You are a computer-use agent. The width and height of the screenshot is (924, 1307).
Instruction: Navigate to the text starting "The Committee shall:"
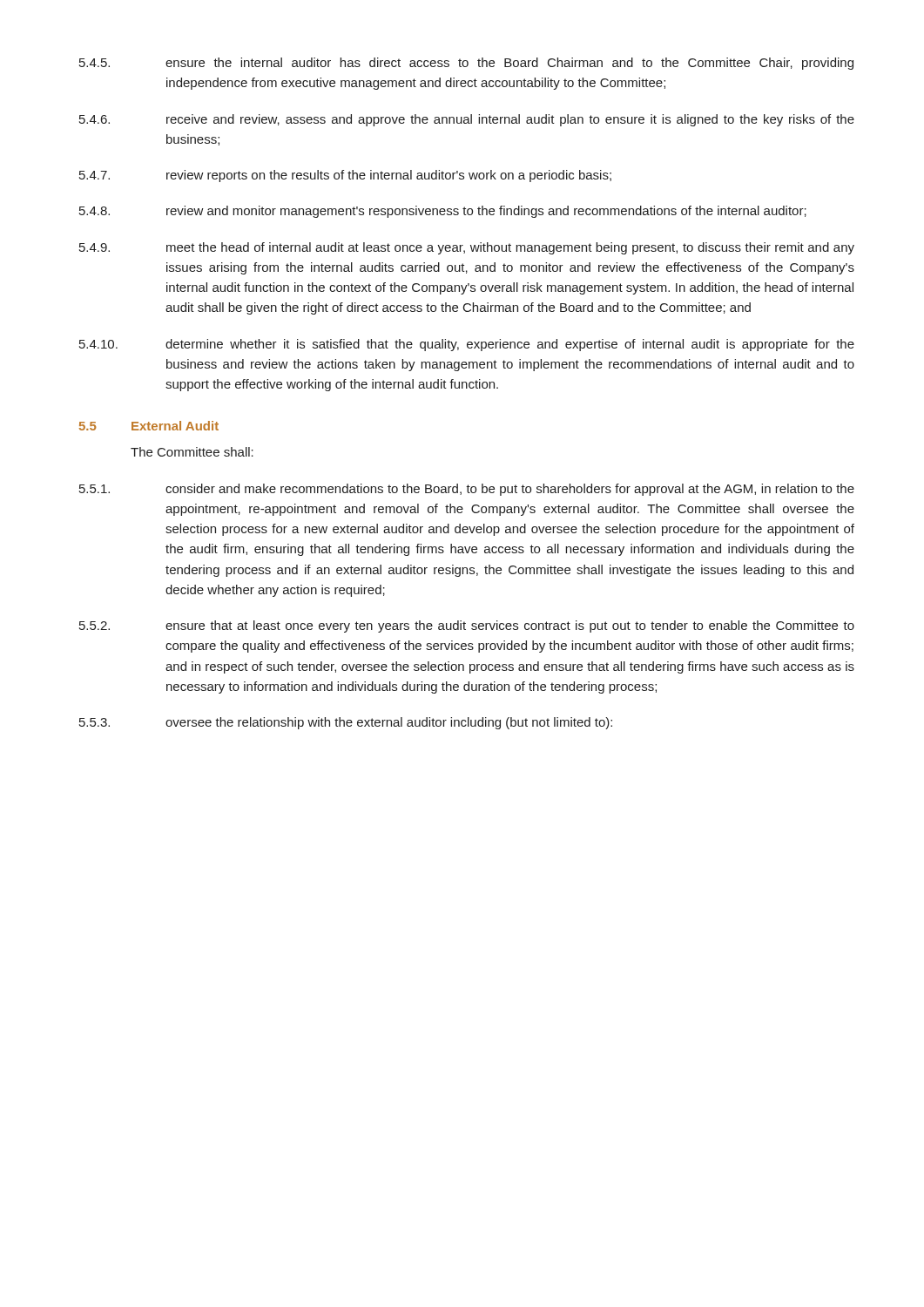192,452
